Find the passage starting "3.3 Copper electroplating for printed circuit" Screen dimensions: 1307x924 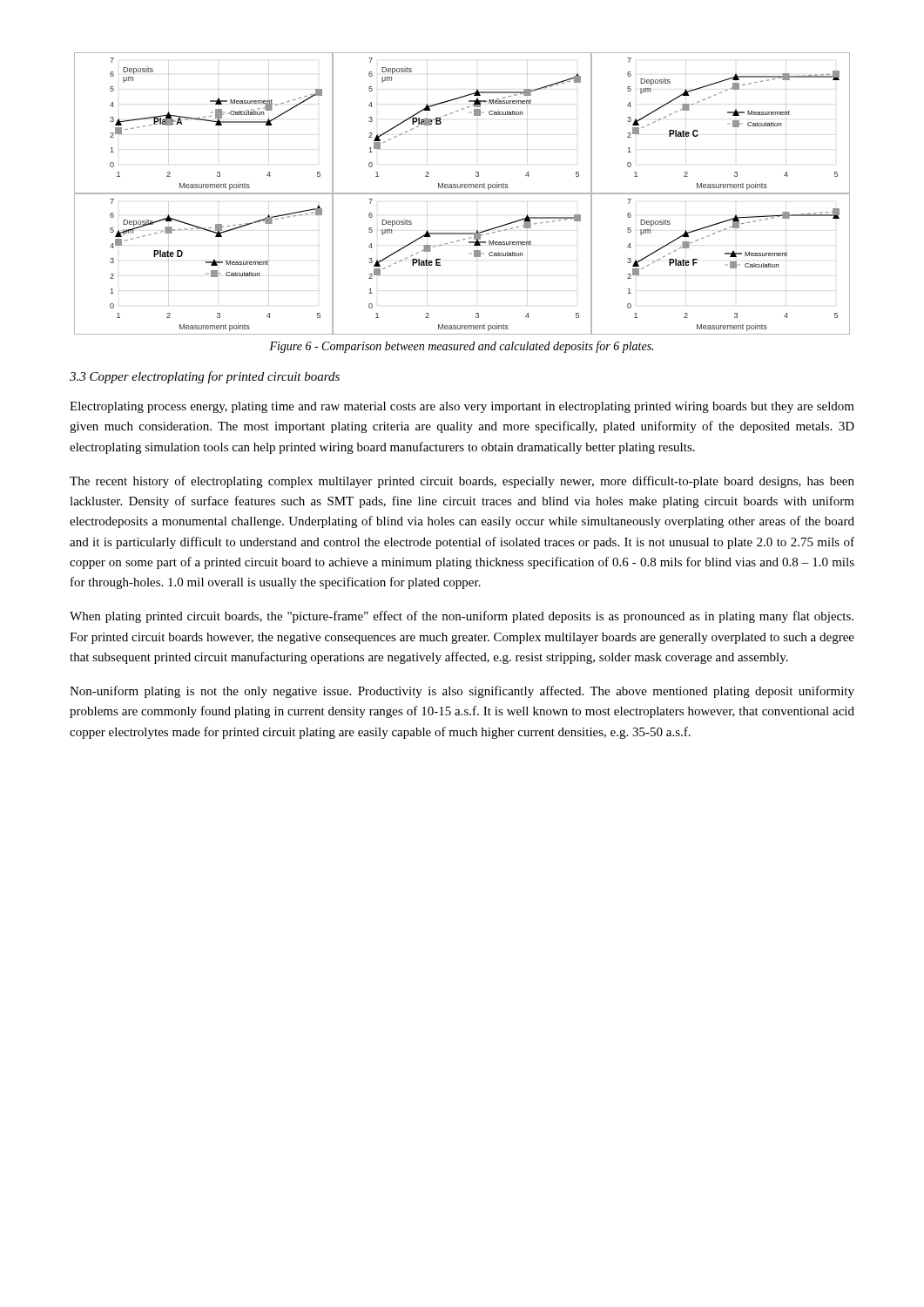pos(205,376)
